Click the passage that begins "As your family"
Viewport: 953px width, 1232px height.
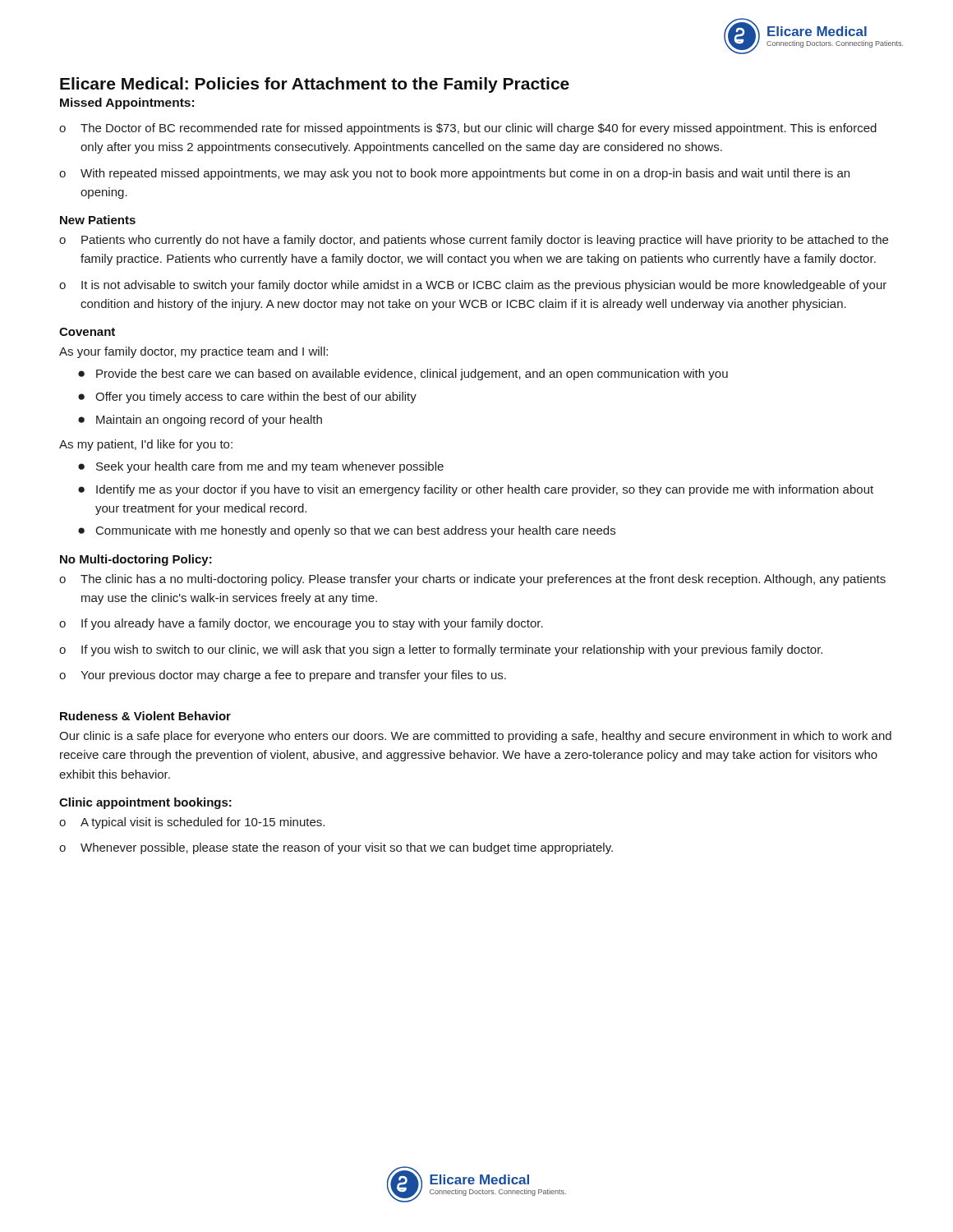tap(193, 352)
